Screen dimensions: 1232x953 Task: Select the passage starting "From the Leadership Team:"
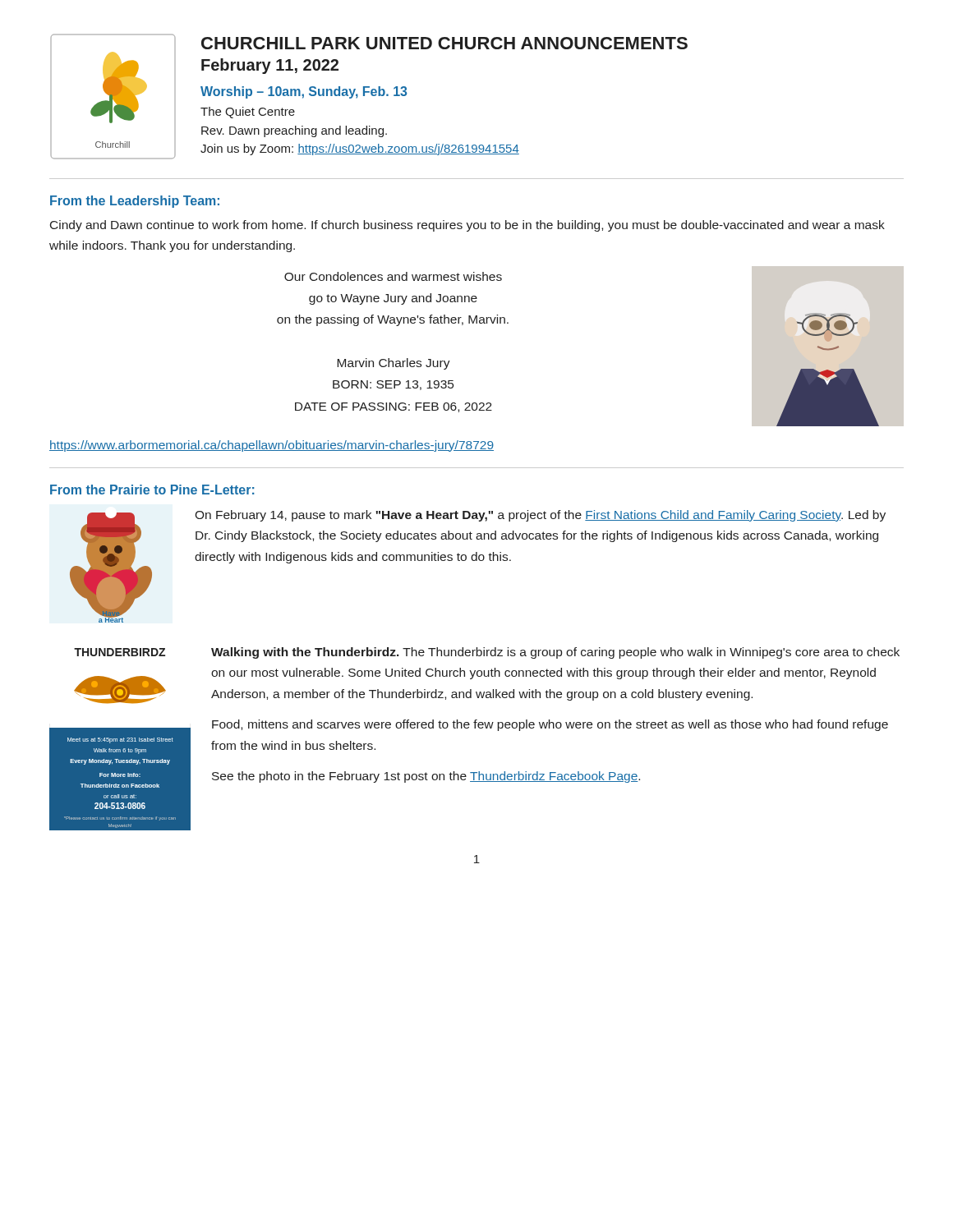point(135,202)
